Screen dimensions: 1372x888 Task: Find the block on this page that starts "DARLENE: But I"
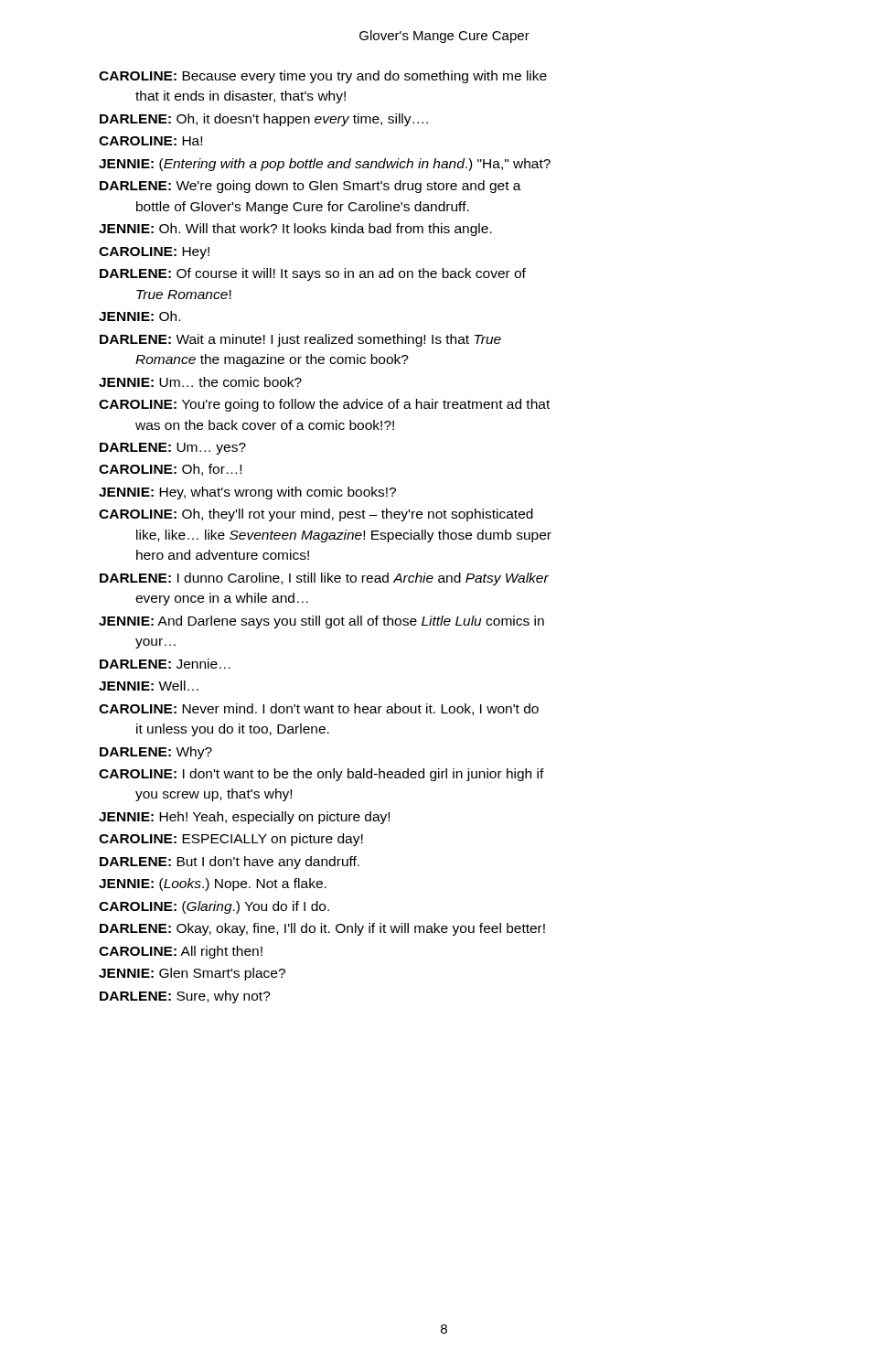(230, 861)
